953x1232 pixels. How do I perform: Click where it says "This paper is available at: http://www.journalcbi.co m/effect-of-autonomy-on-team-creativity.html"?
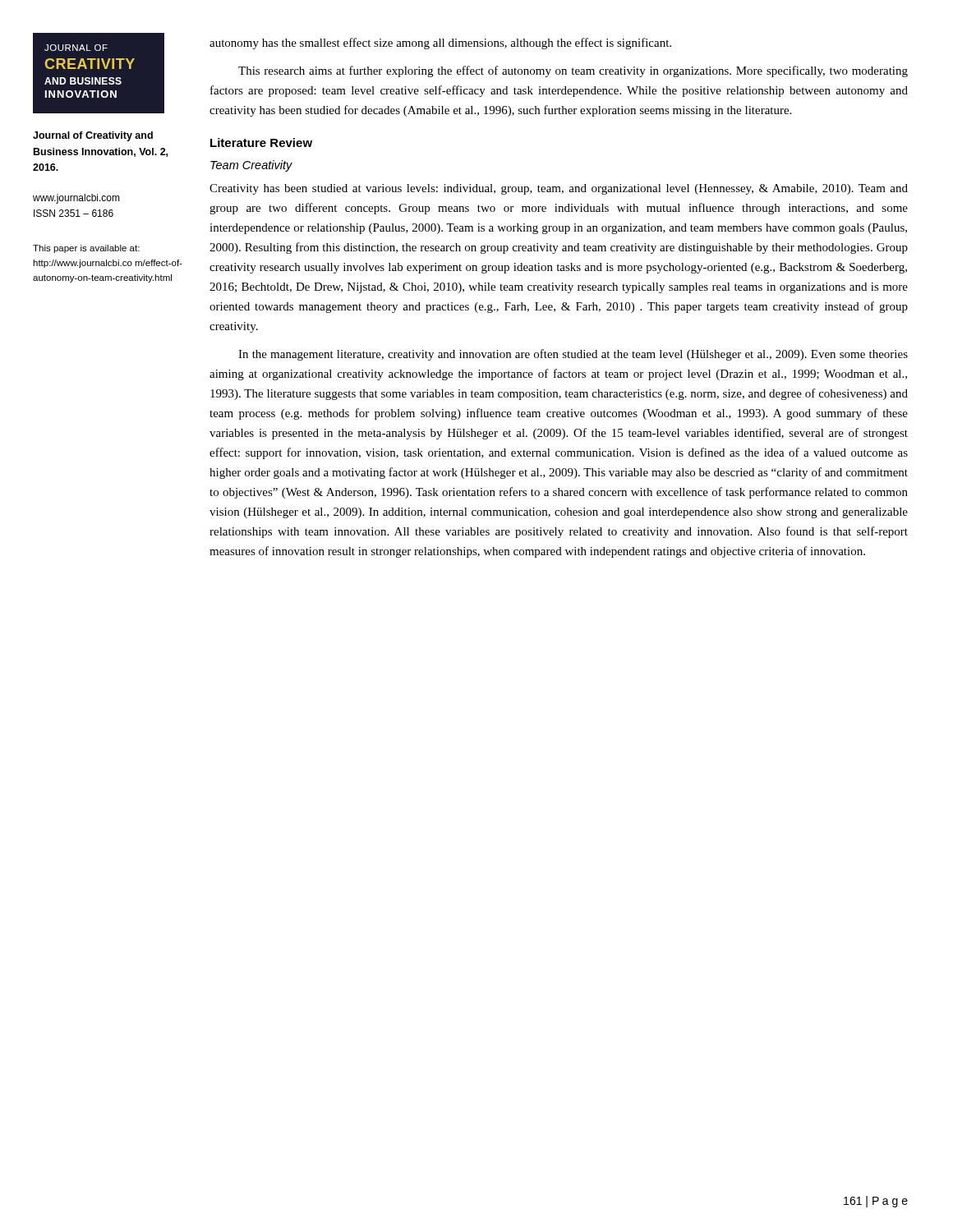(x=108, y=263)
